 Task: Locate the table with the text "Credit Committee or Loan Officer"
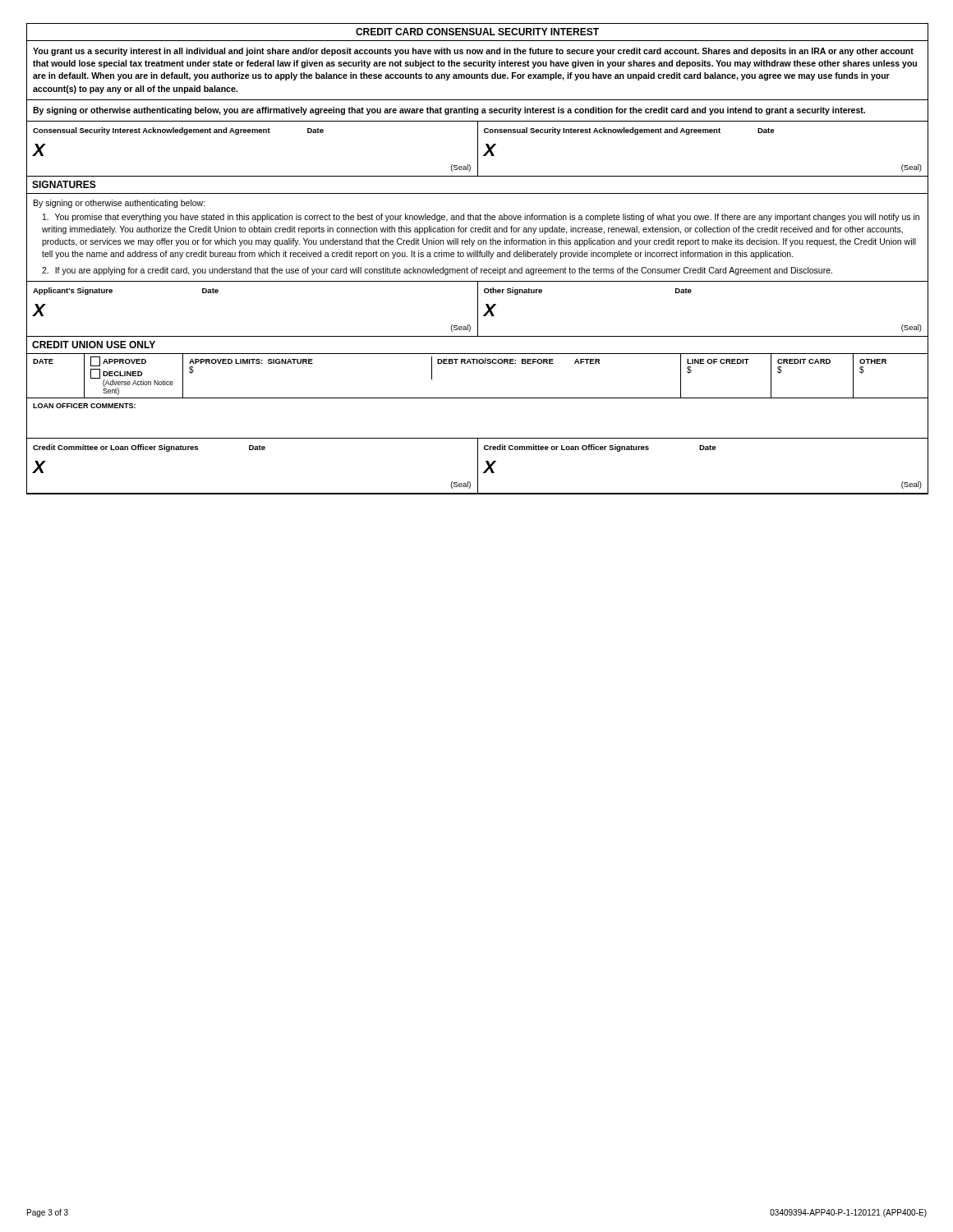477,466
